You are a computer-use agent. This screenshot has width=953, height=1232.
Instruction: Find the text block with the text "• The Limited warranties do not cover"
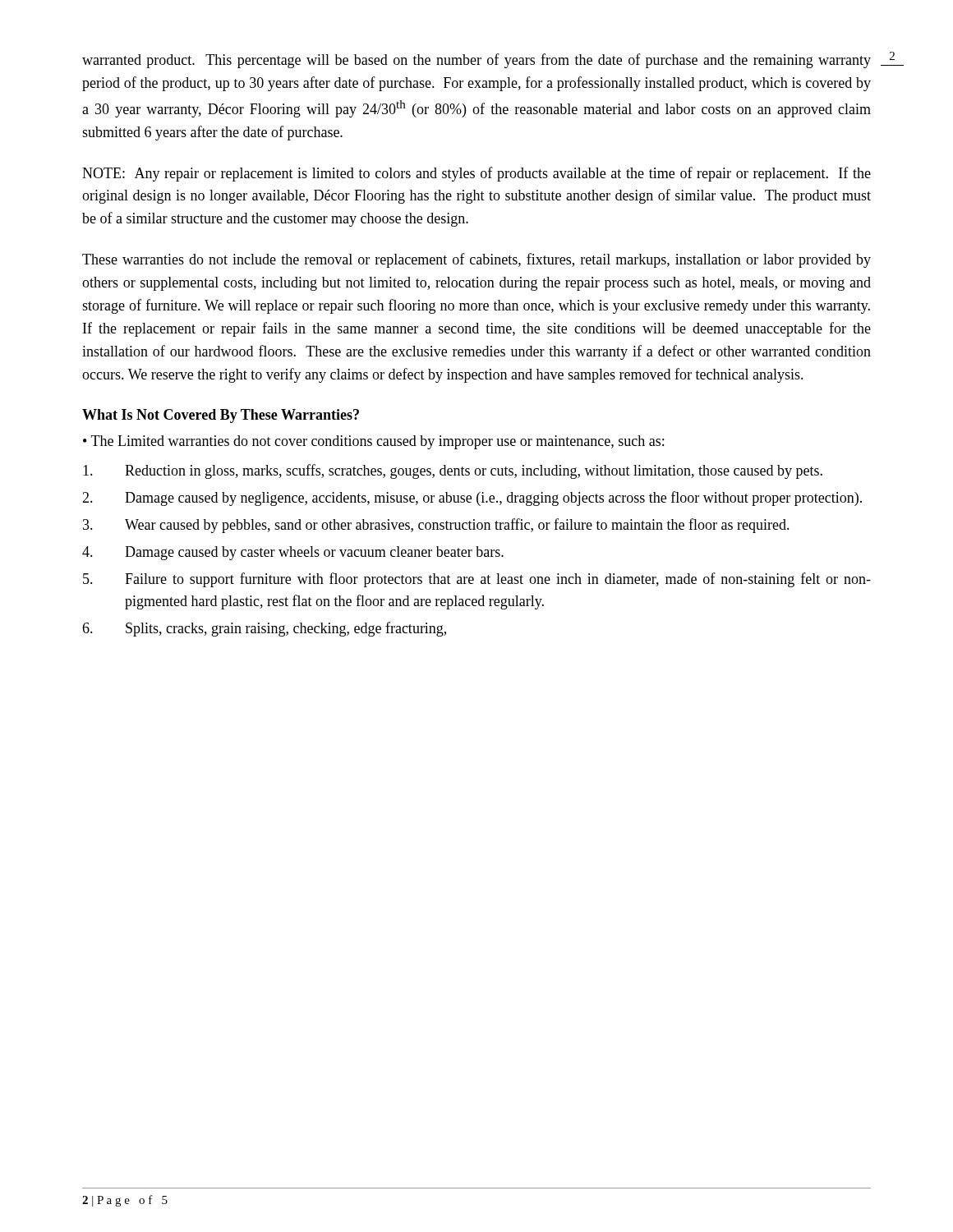click(x=374, y=441)
